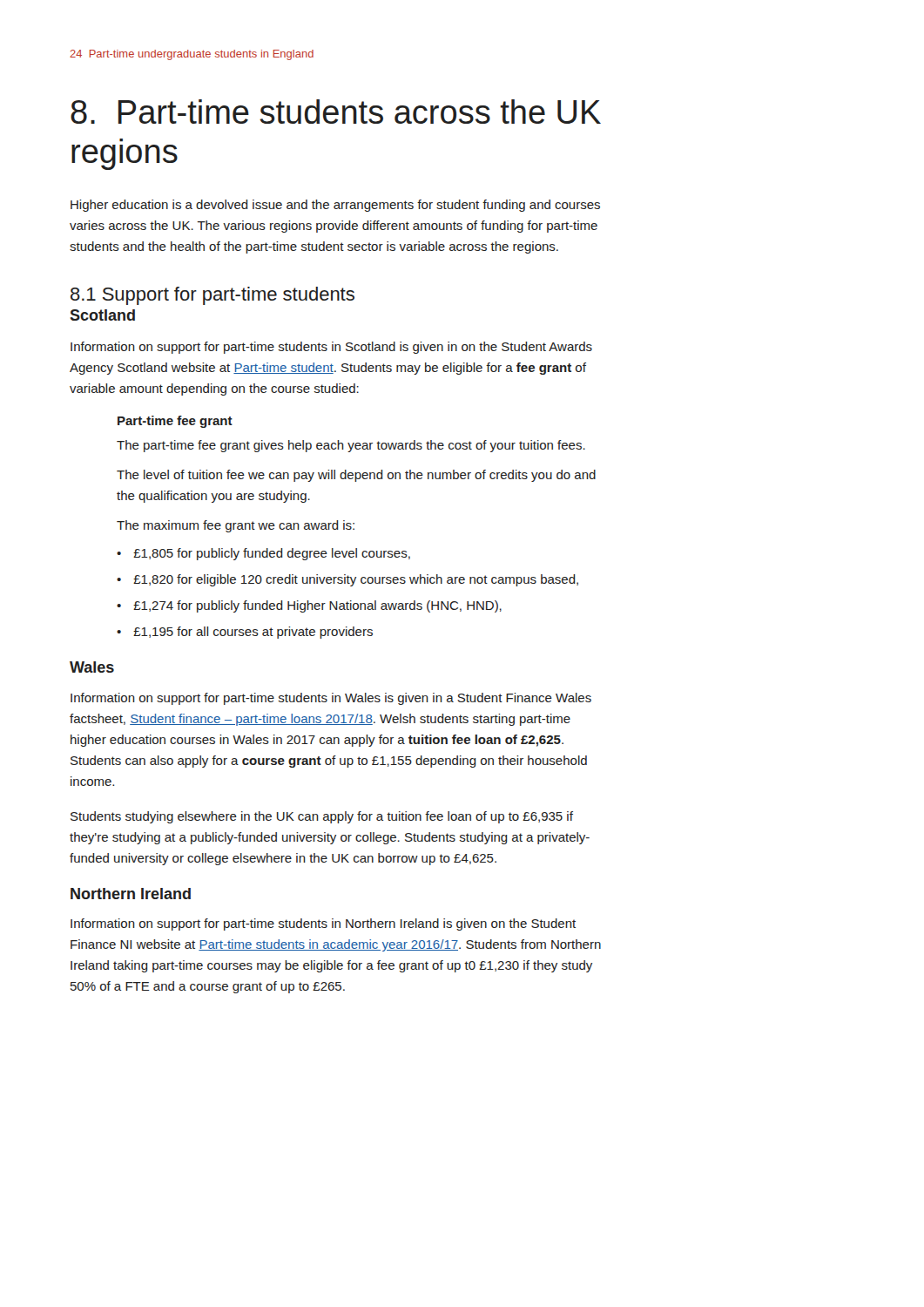
Task: Click on the block starting "Part-time fee grant"
Action: coord(174,421)
